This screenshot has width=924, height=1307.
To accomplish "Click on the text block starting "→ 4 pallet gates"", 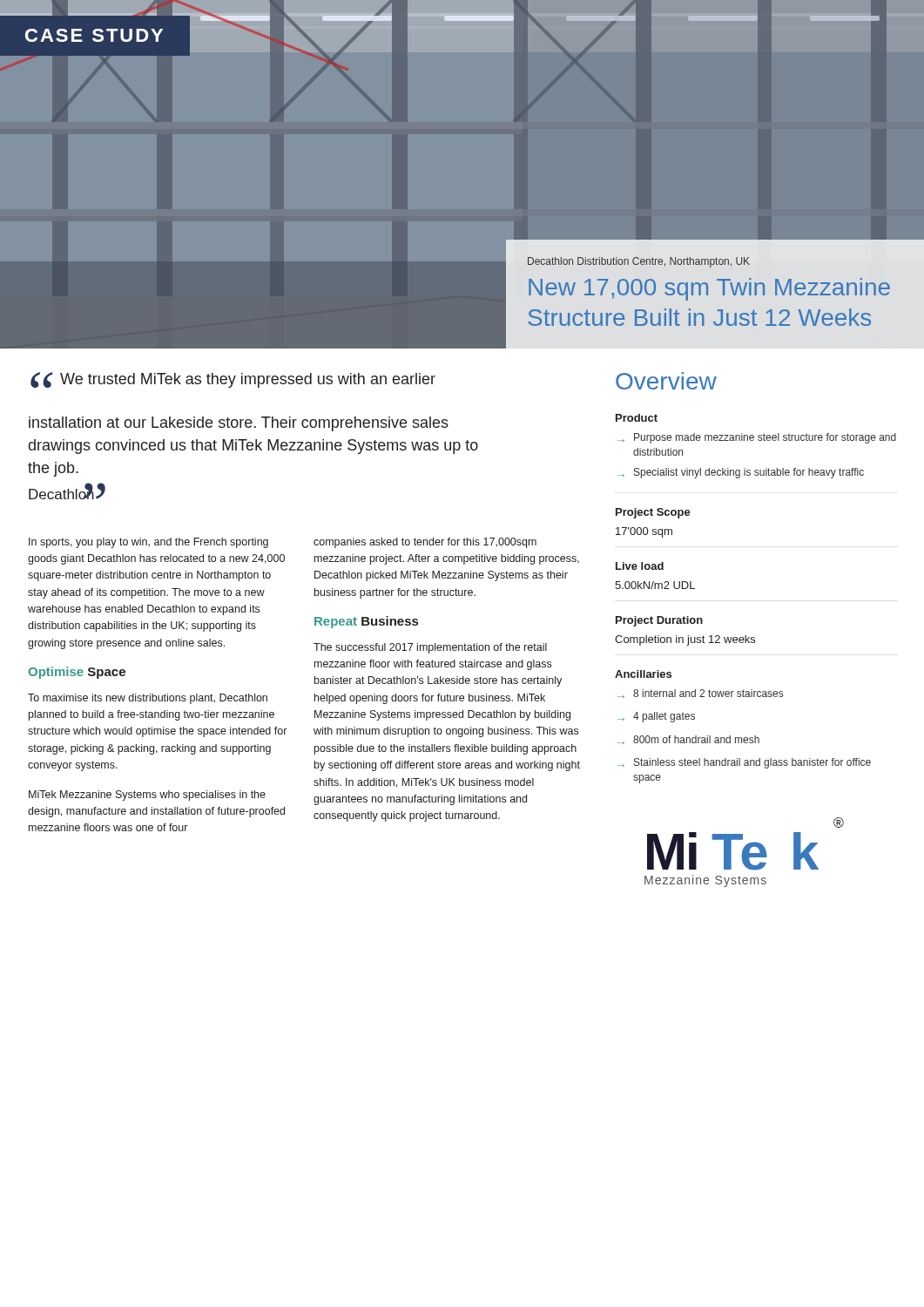I will pyautogui.click(x=655, y=719).
